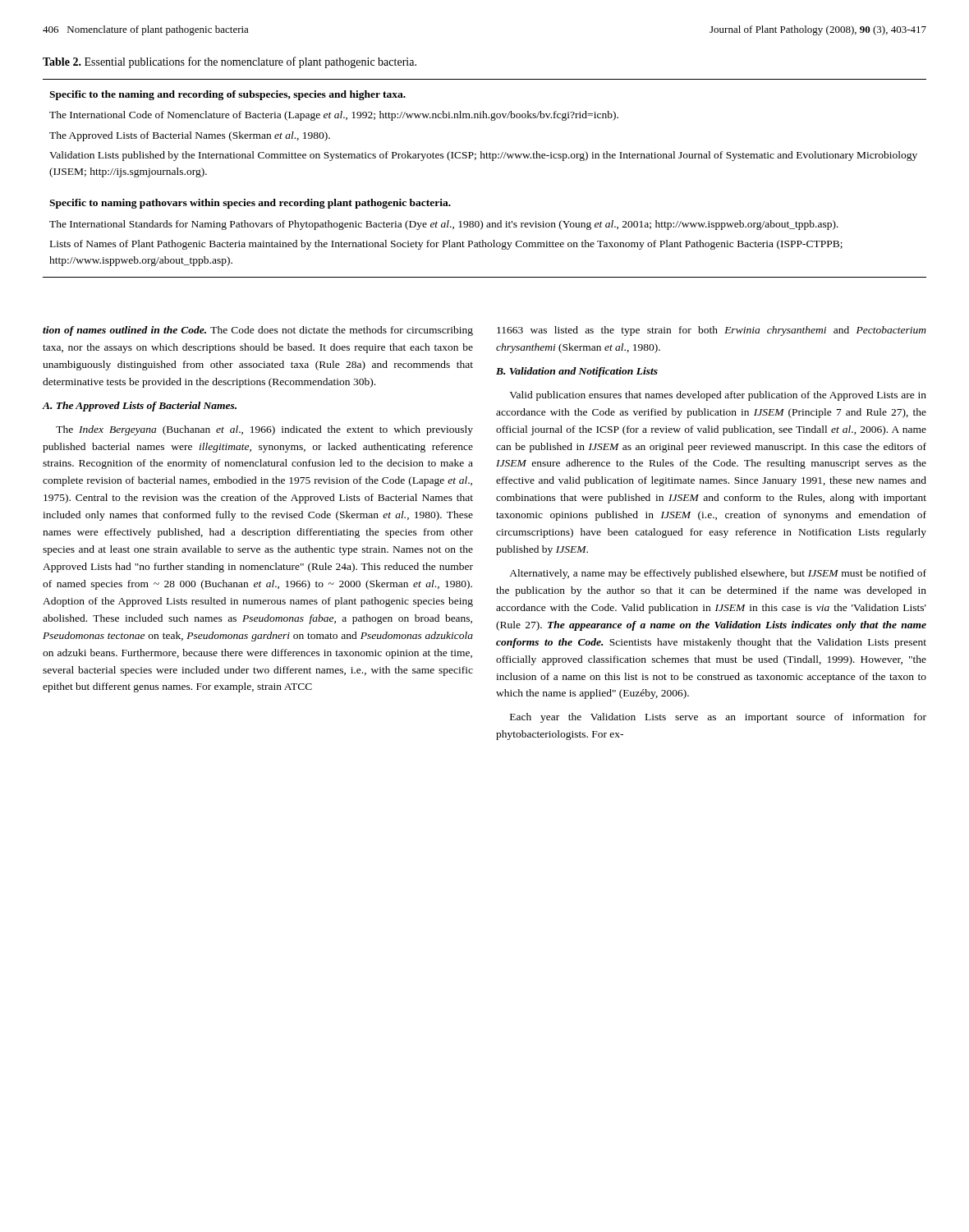
Task: Point to the region starting "11663 was listed as the type strain"
Action: click(711, 533)
